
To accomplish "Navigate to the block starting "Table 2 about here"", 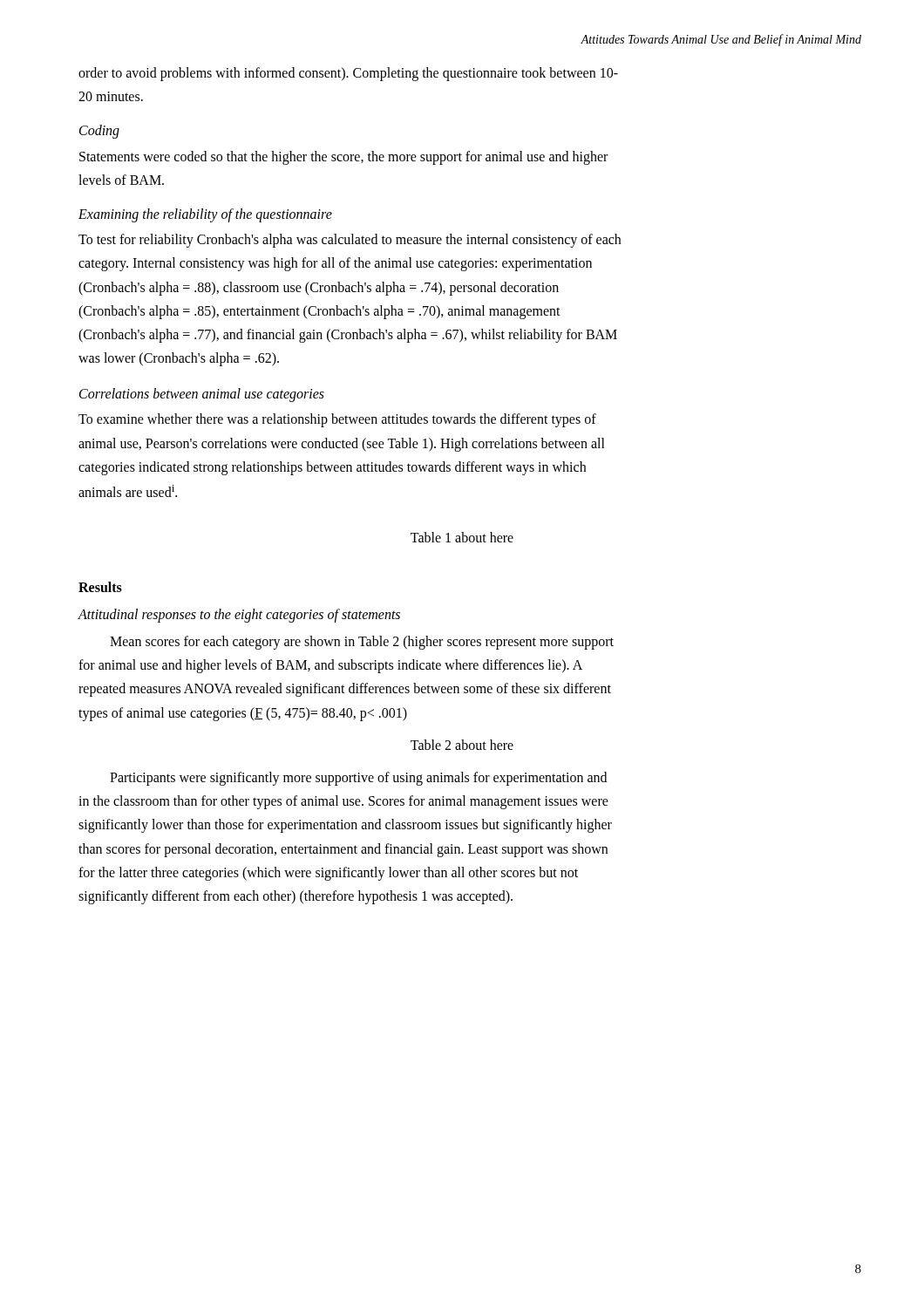I will click(462, 745).
